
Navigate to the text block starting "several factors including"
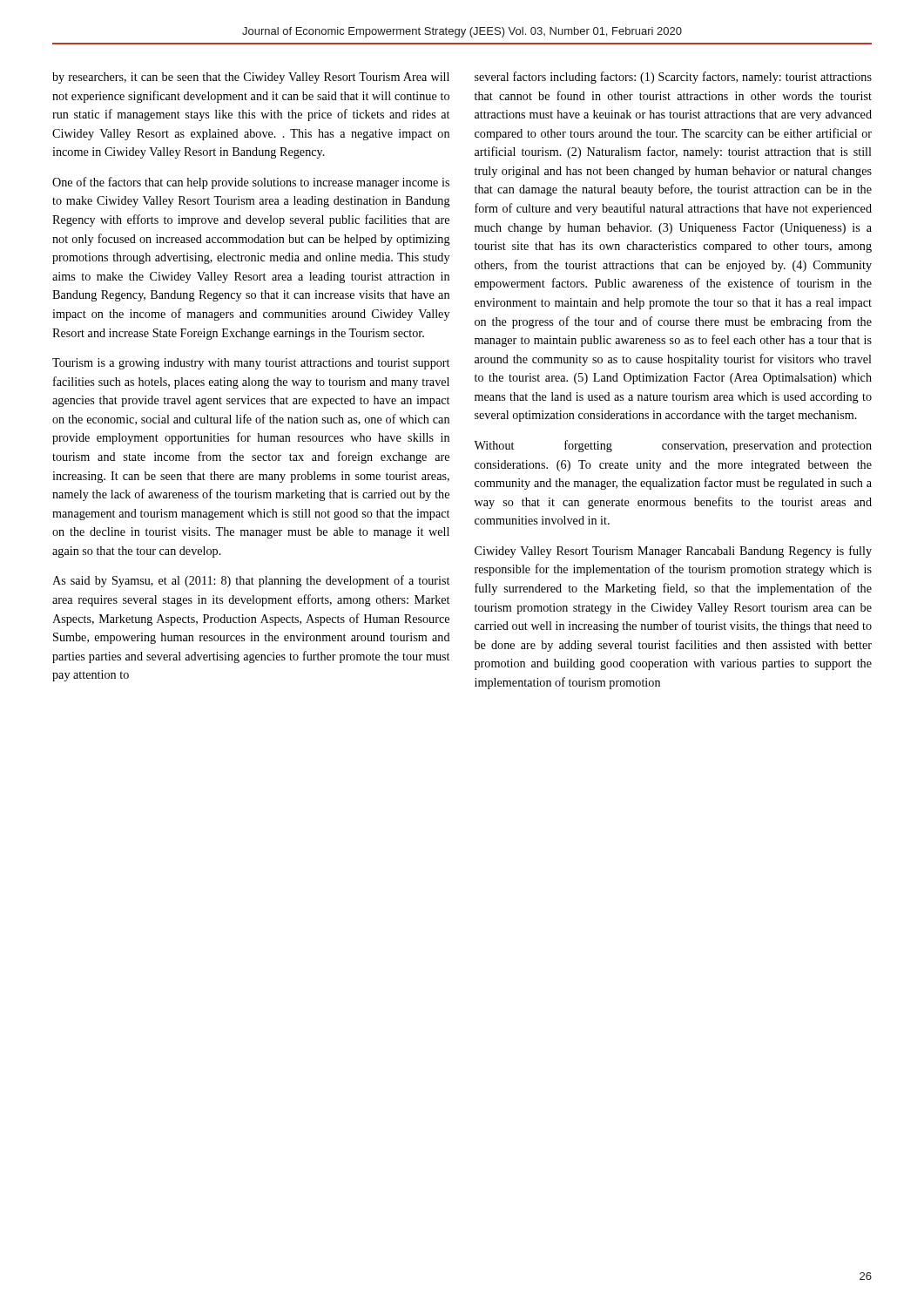pyautogui.click(x=673, y=247)
